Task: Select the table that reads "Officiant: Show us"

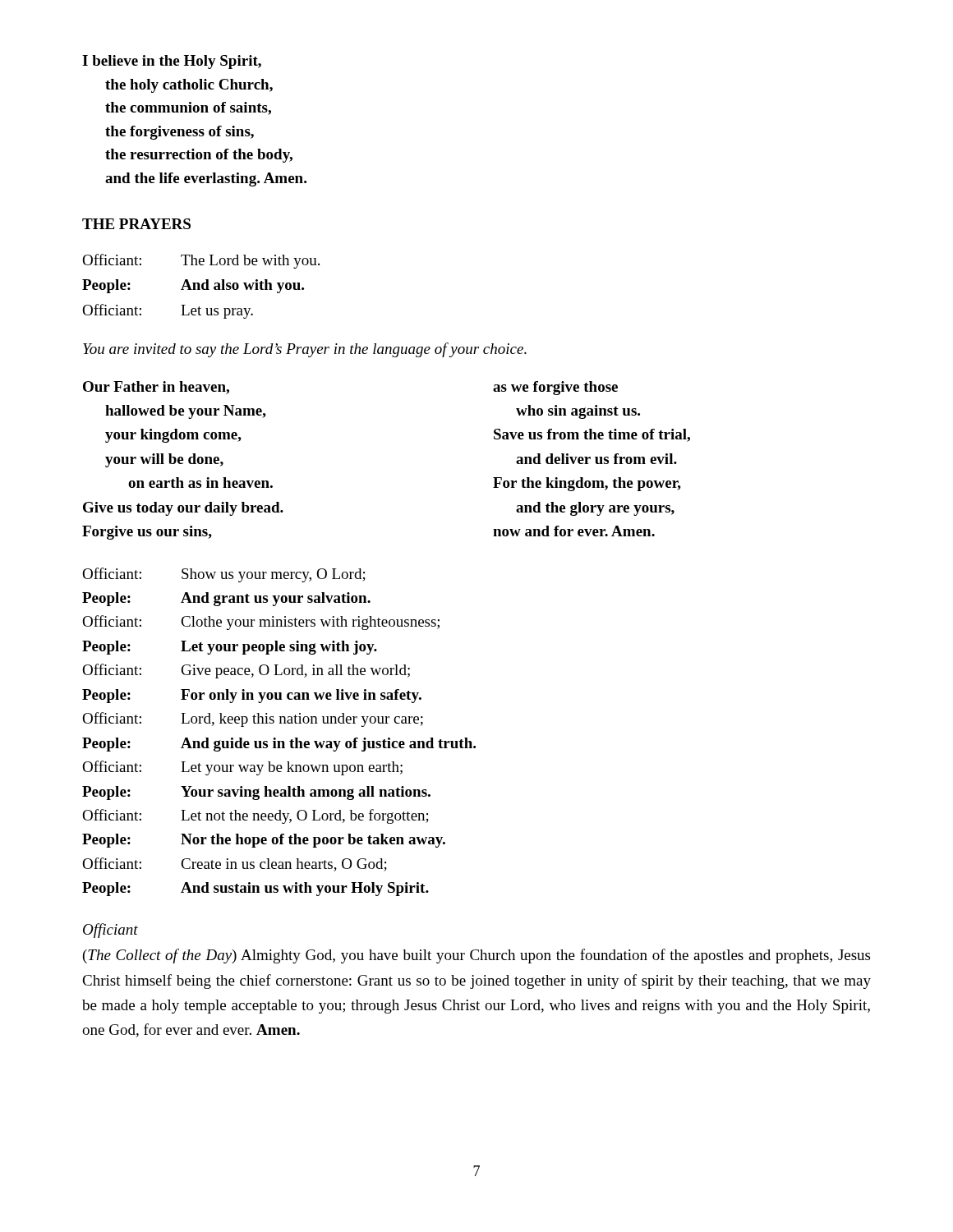Action: pyautogui.click(x=476, y=731)
